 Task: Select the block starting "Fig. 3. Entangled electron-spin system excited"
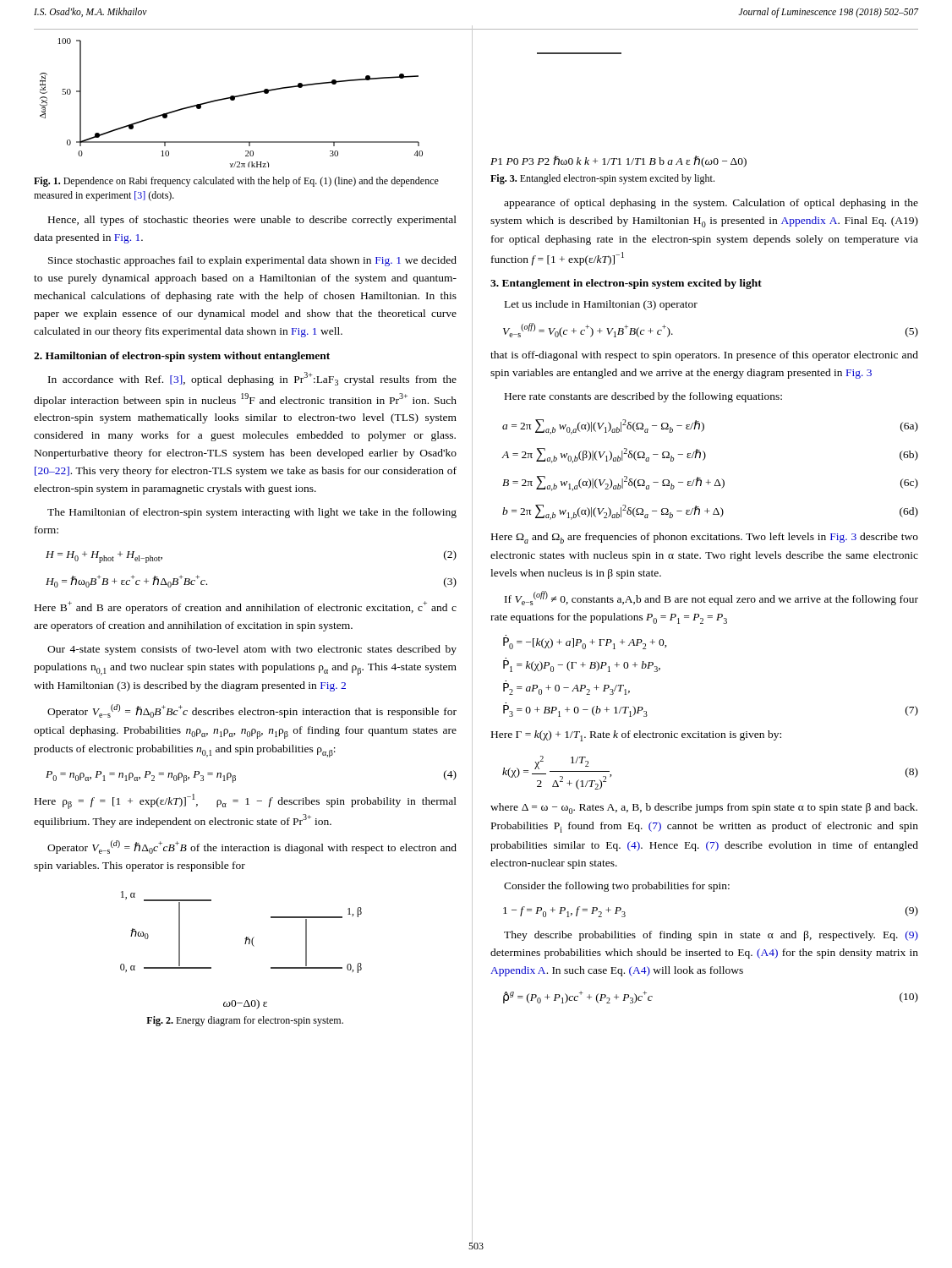[603, 178]
